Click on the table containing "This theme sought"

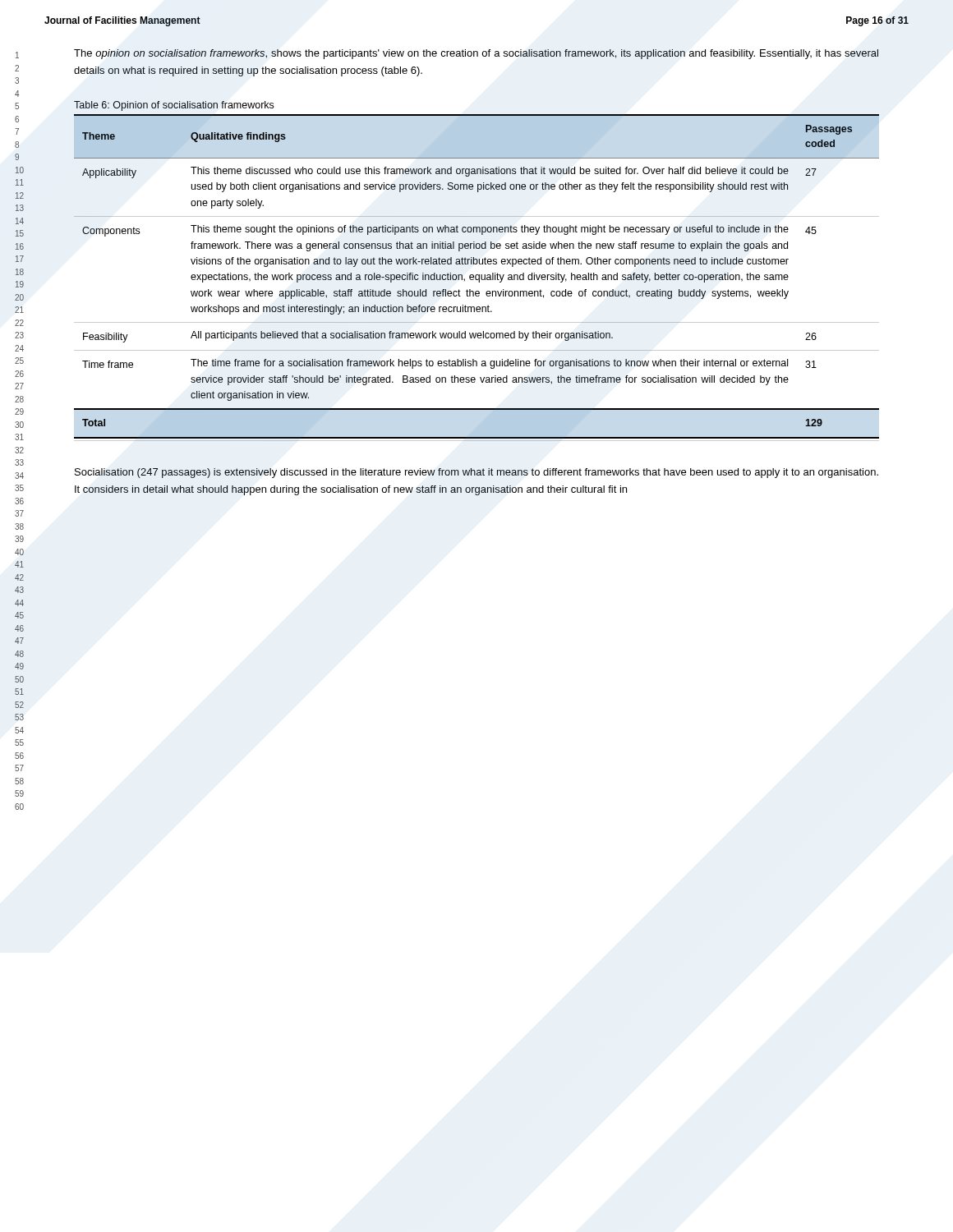[476, 278]
